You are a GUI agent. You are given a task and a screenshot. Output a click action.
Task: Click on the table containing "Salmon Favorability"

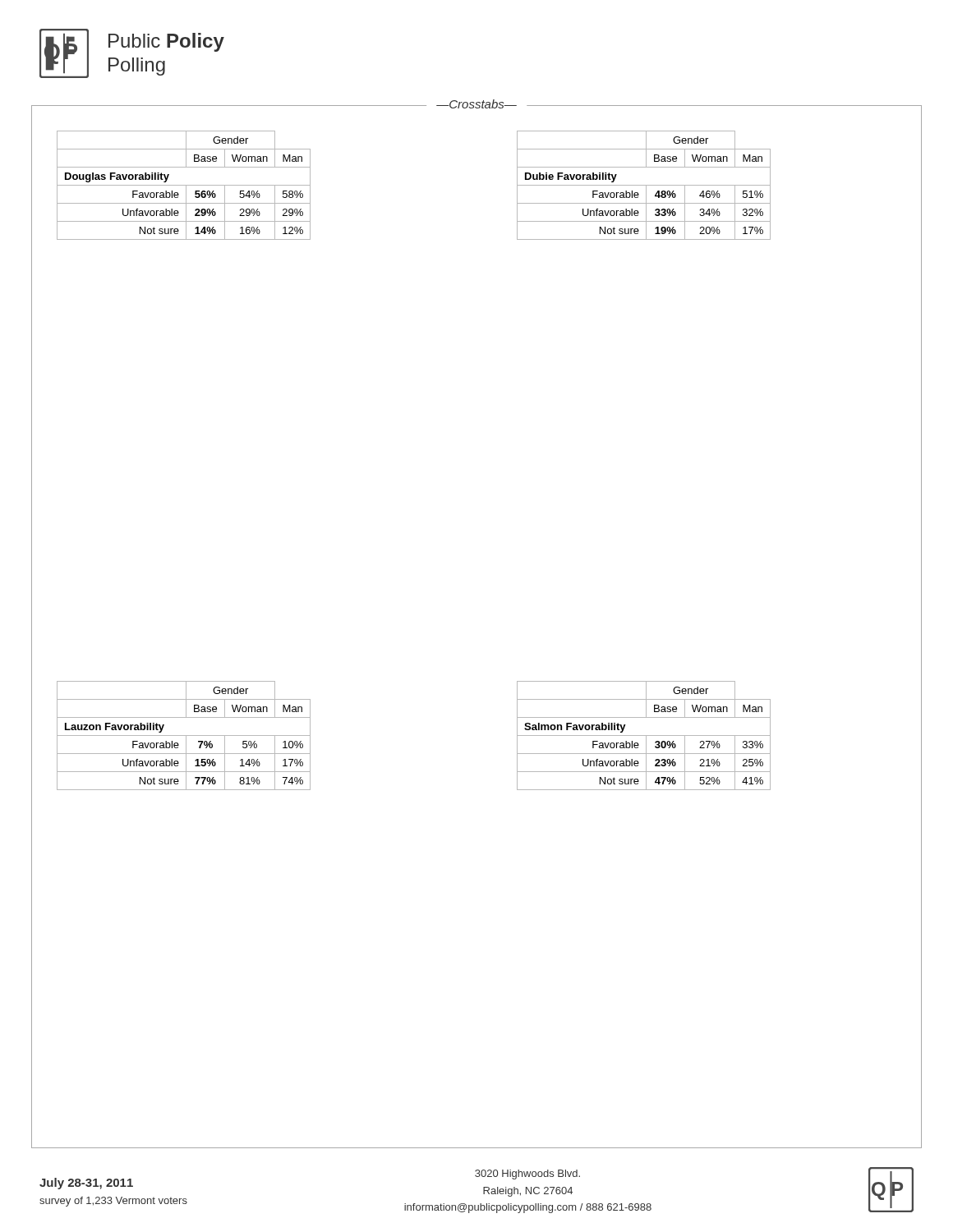tap(644, 736)
